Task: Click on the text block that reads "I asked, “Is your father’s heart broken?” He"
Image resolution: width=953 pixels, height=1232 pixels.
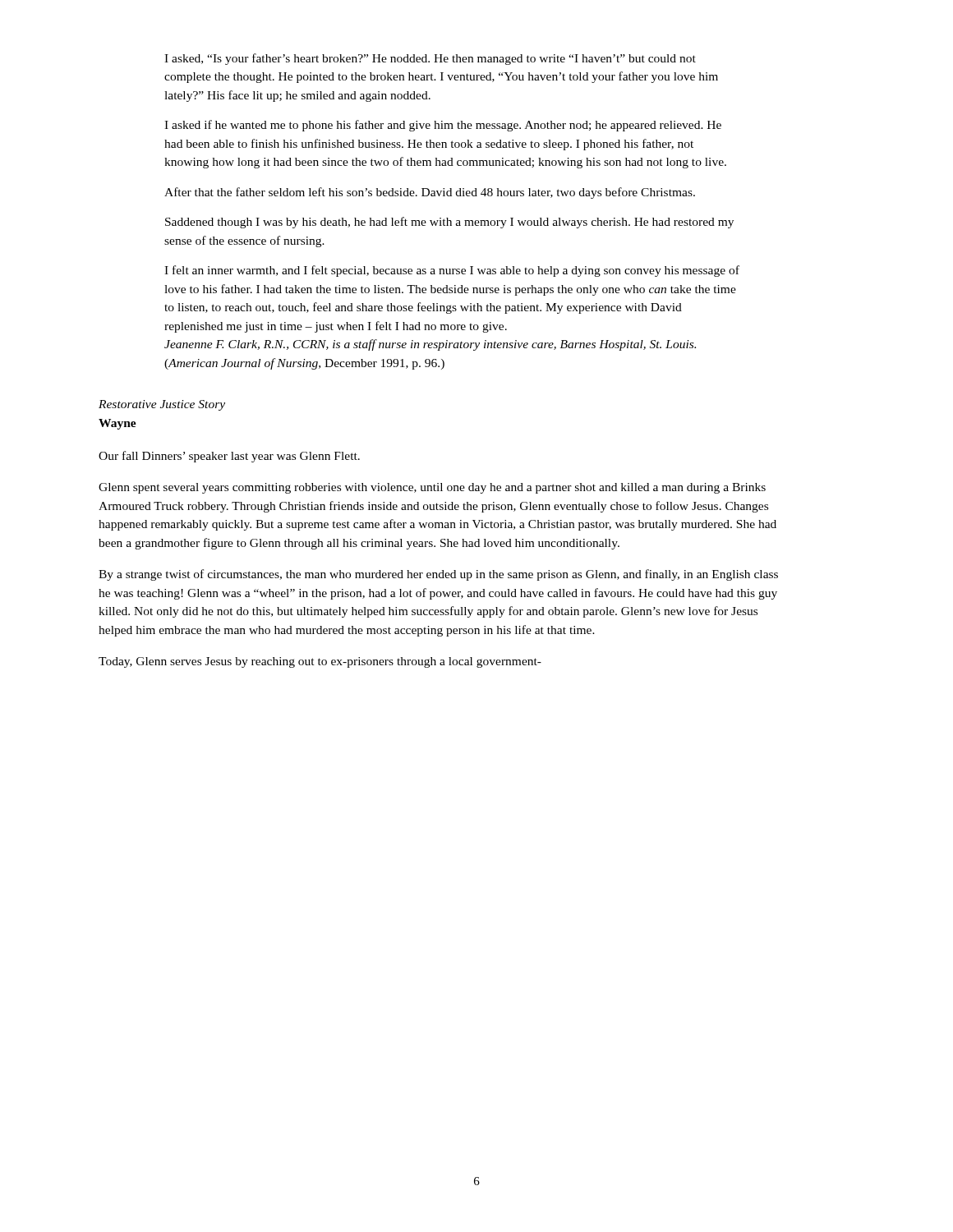Action: click(x=452, y=211)
